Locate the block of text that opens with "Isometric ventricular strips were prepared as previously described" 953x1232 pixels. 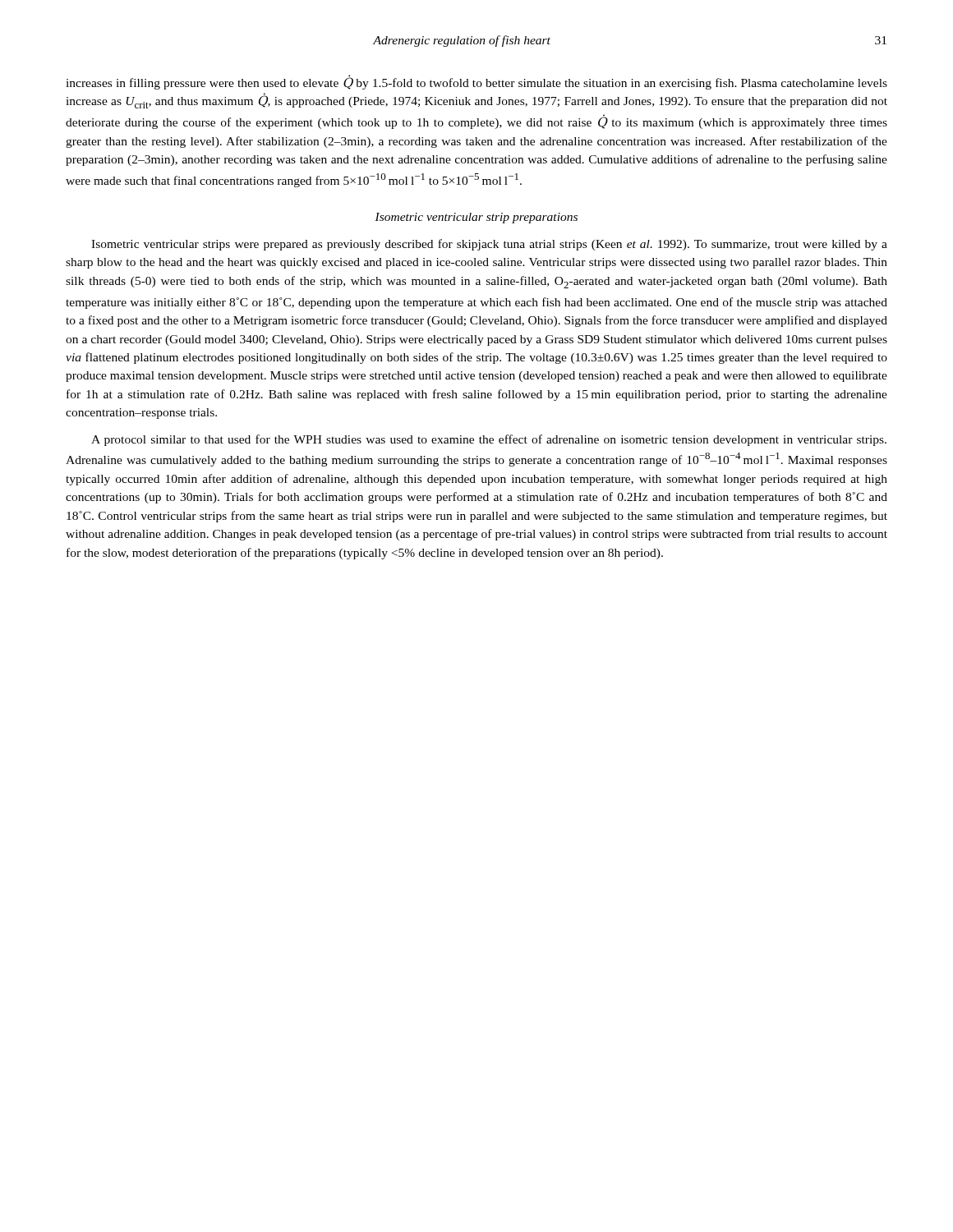tap(476, 328)
